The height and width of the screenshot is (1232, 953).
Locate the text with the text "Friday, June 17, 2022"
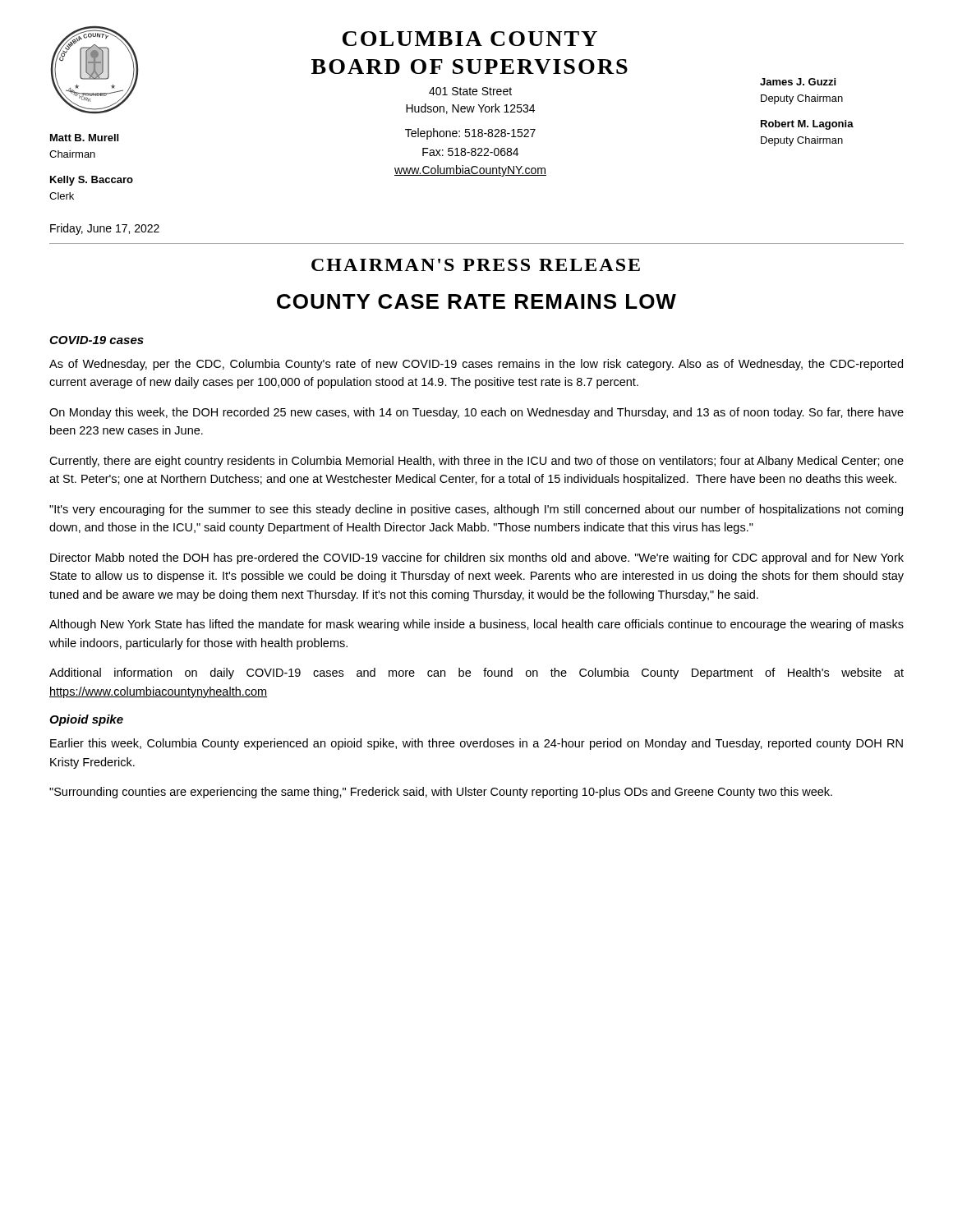click(104, 228)
